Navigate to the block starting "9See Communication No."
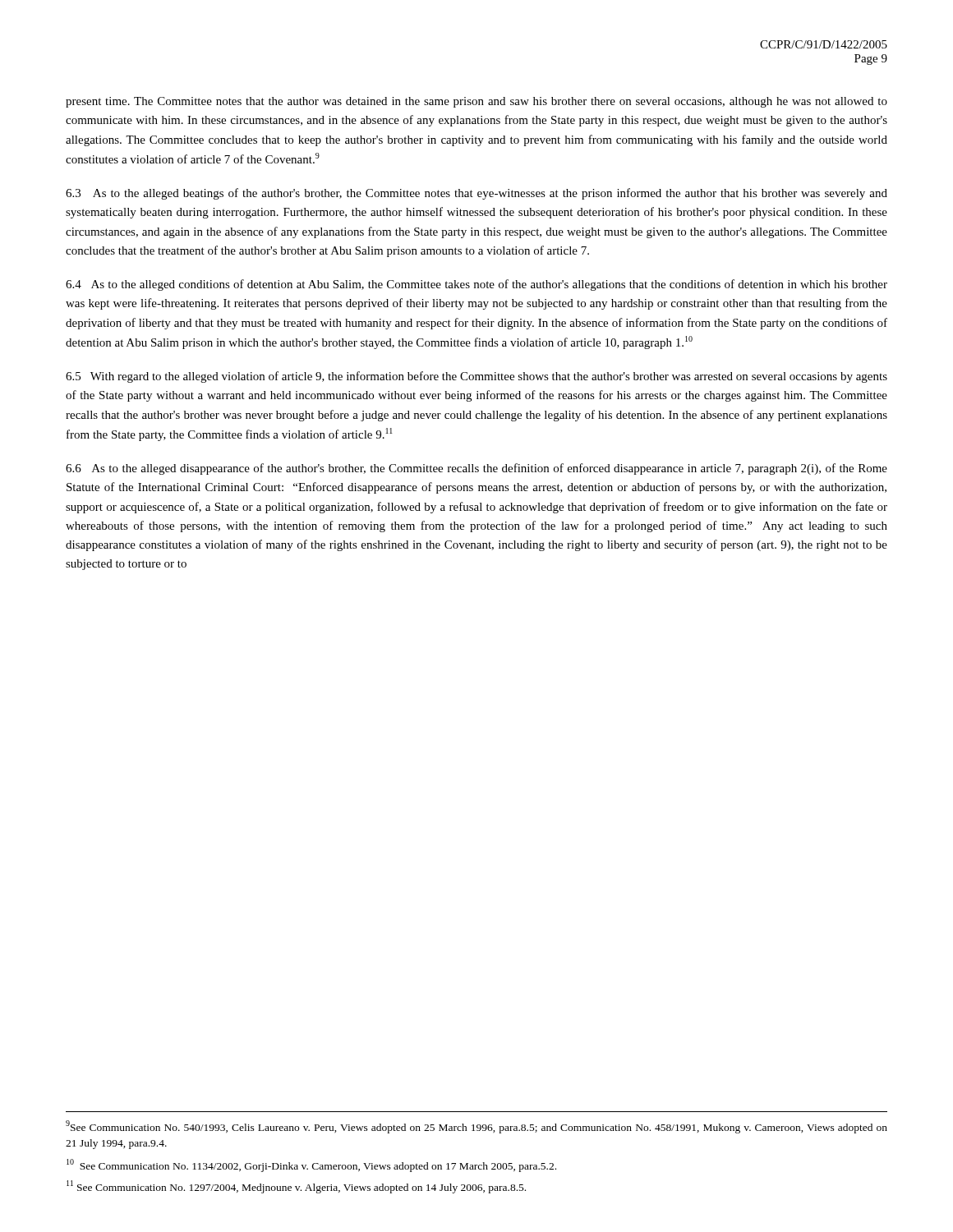The width and height of the screenshot is (953, 1232). click(x=476, y=1134)
